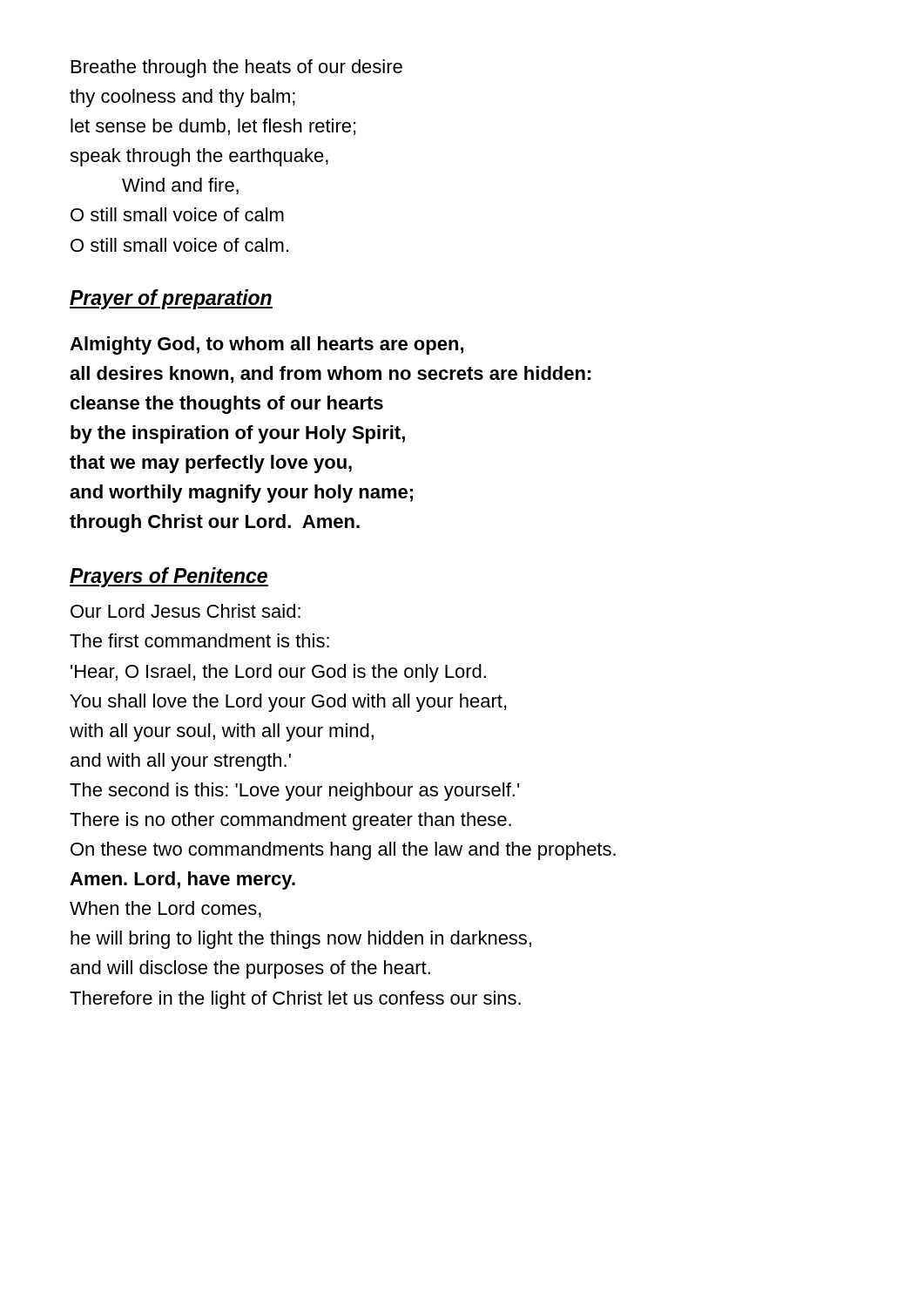Locate the section header containing "Prayer of preparation"
The height and width of the screenshot is (1307, 924).
(171, 298)
